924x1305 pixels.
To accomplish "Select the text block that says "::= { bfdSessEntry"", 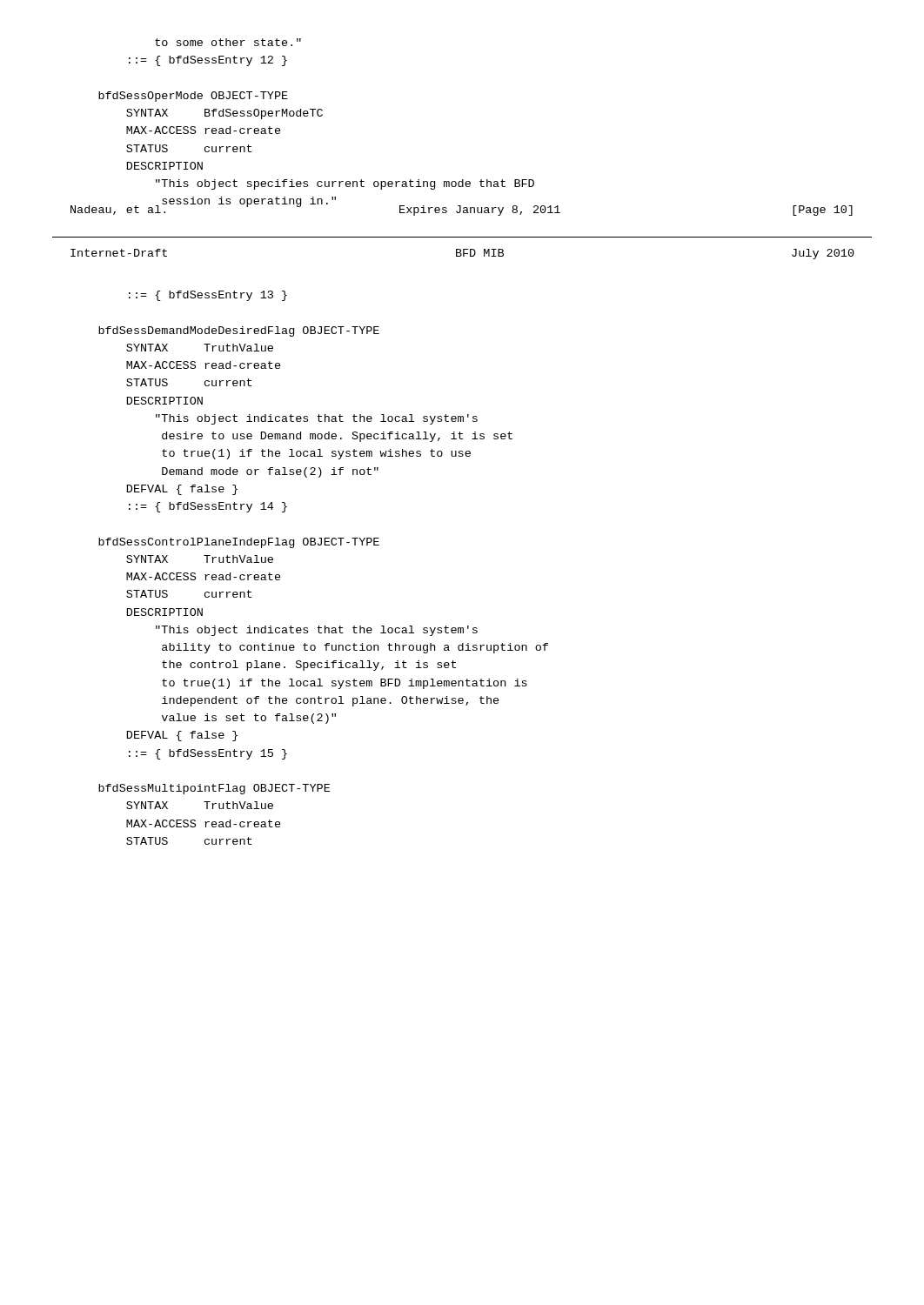I will tap(208, 296).
